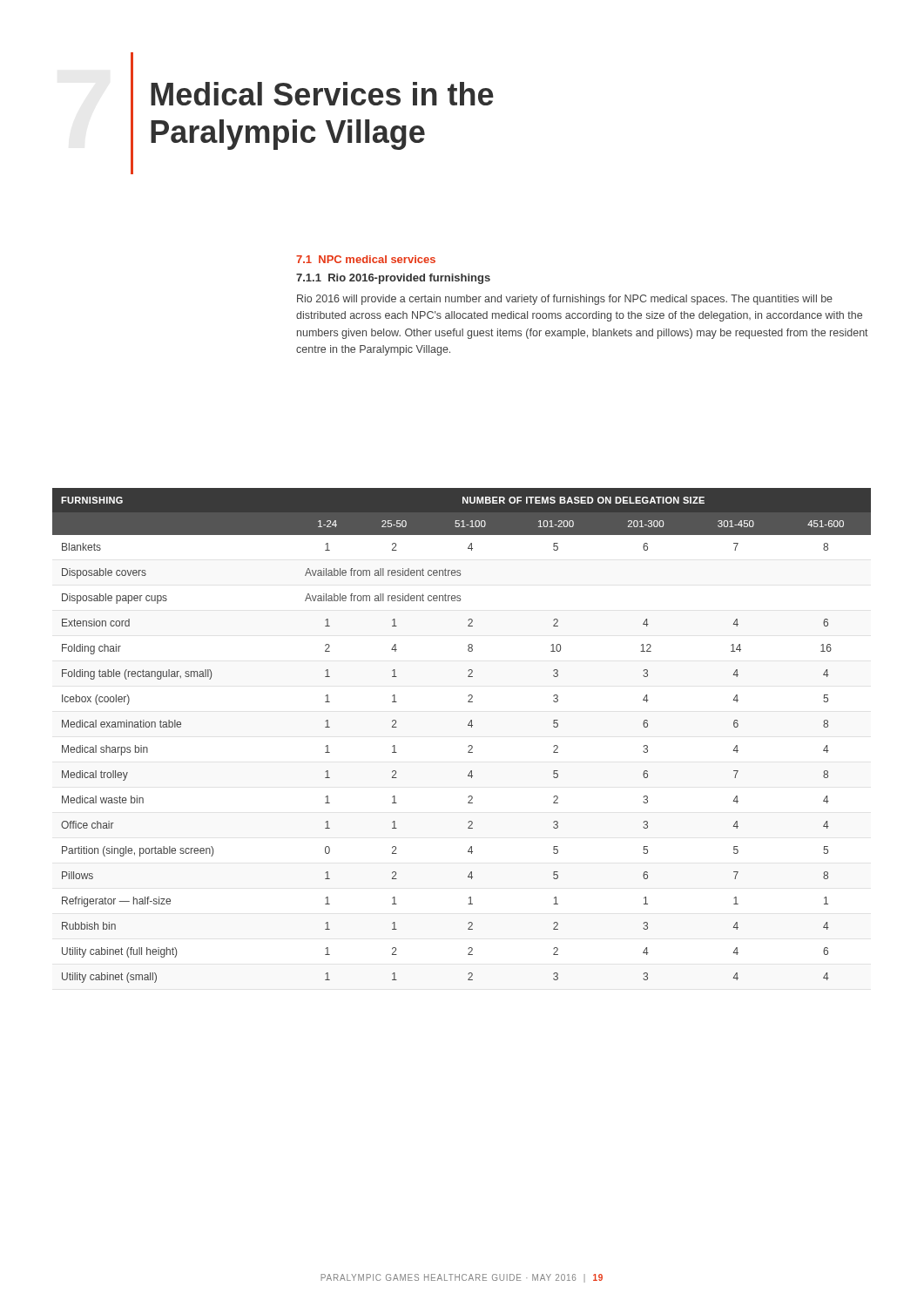Select the table that reads "Disposable covers"
This screenshot has height=1307, width=924.
[x=462, y=739]
